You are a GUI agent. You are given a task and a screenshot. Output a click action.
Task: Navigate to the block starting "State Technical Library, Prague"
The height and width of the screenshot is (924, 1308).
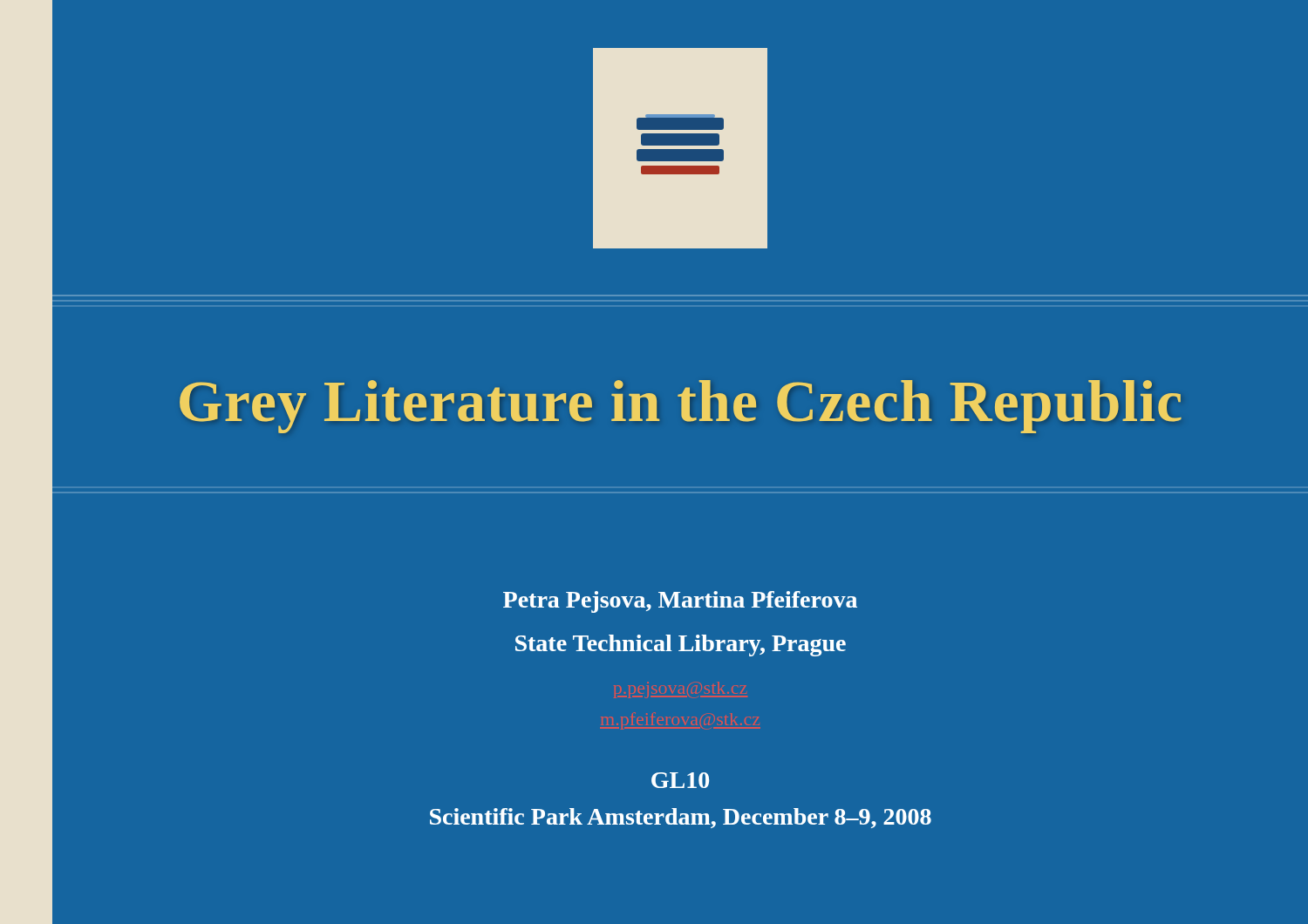680,643
